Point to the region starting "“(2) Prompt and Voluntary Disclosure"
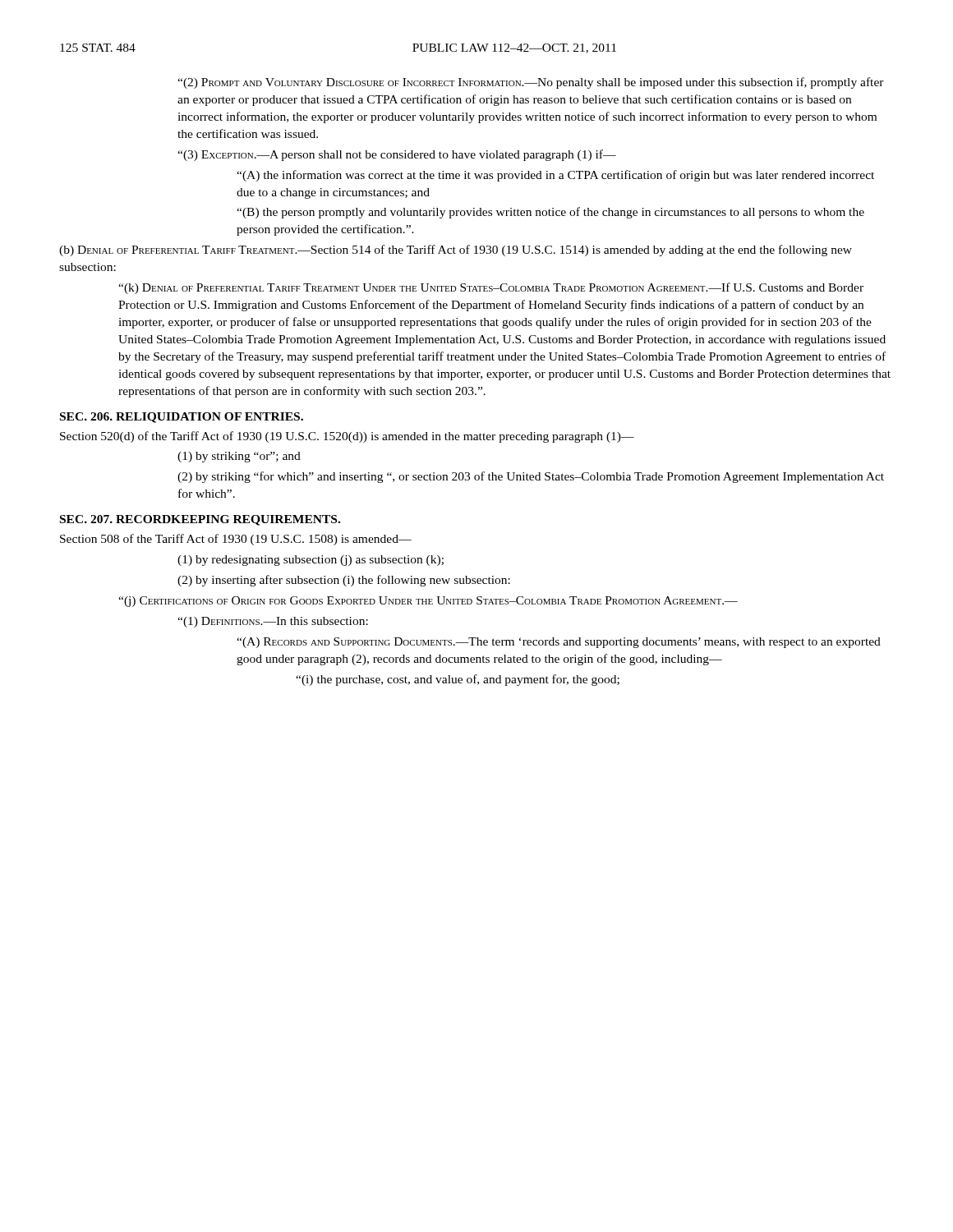Viewport: 953px width, 1232px height. (530, 107)
